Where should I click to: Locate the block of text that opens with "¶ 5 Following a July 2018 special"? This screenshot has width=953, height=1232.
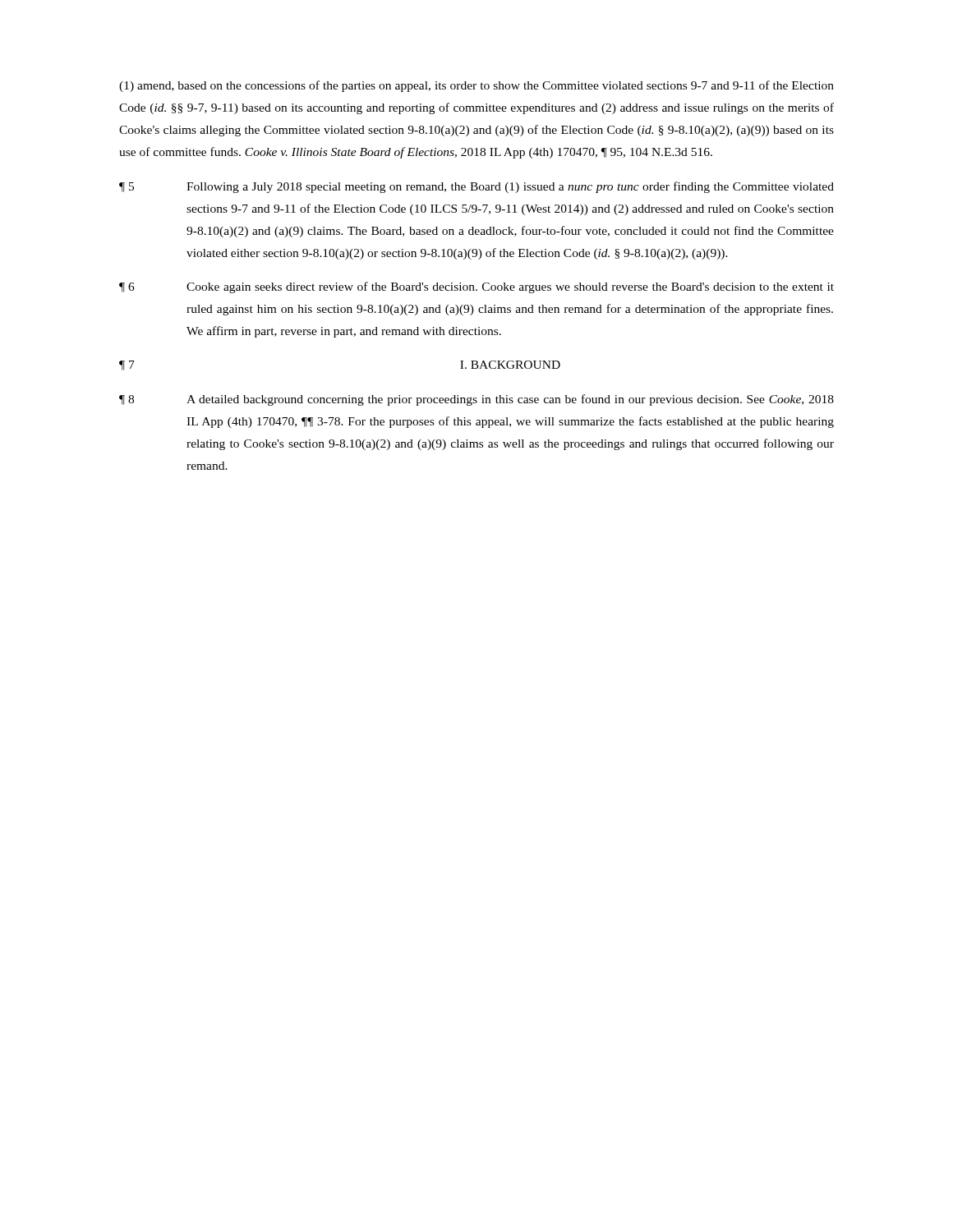(x=476, y=219)
